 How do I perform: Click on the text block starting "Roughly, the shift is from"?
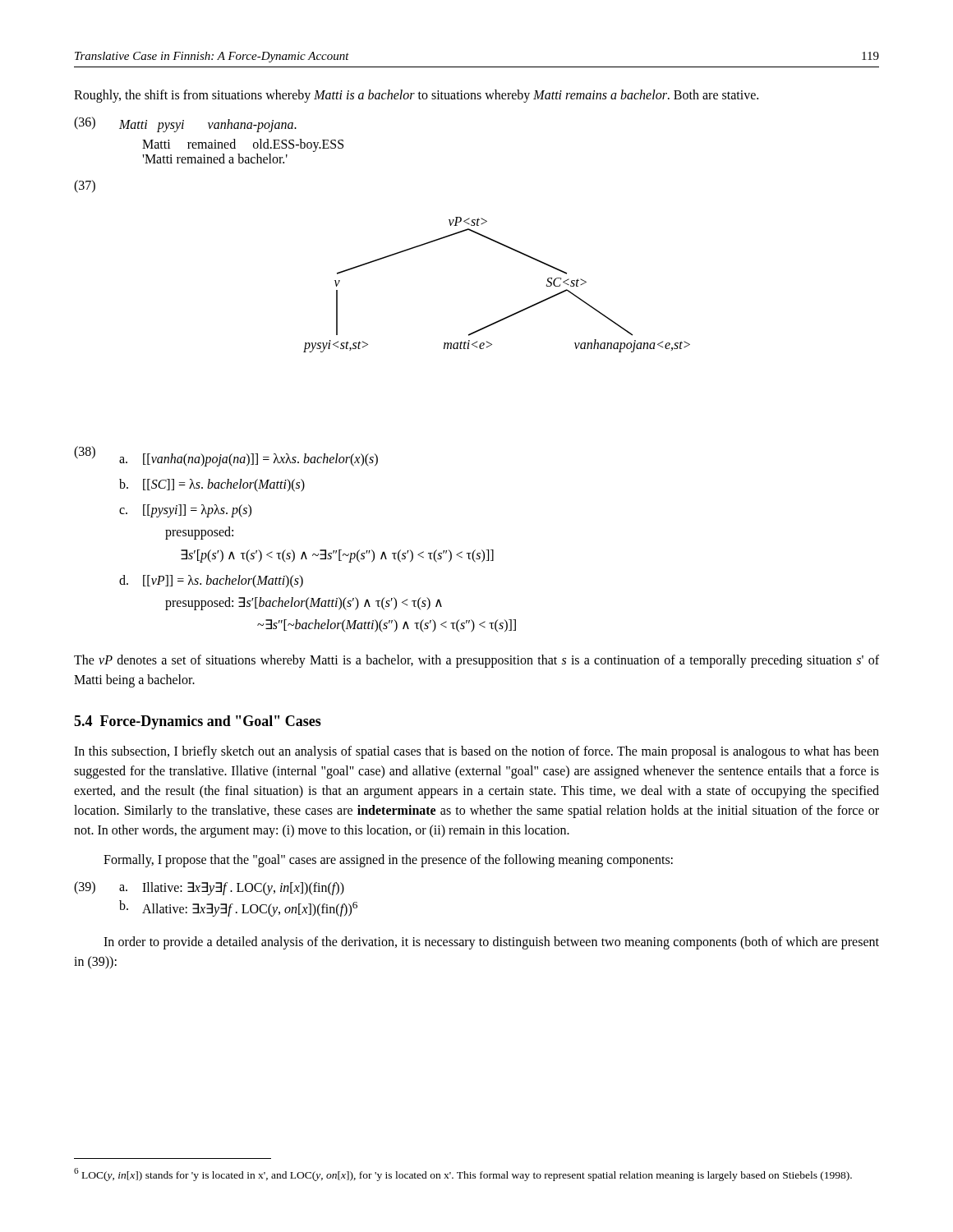pyautogui.click(x=476, y=95)
